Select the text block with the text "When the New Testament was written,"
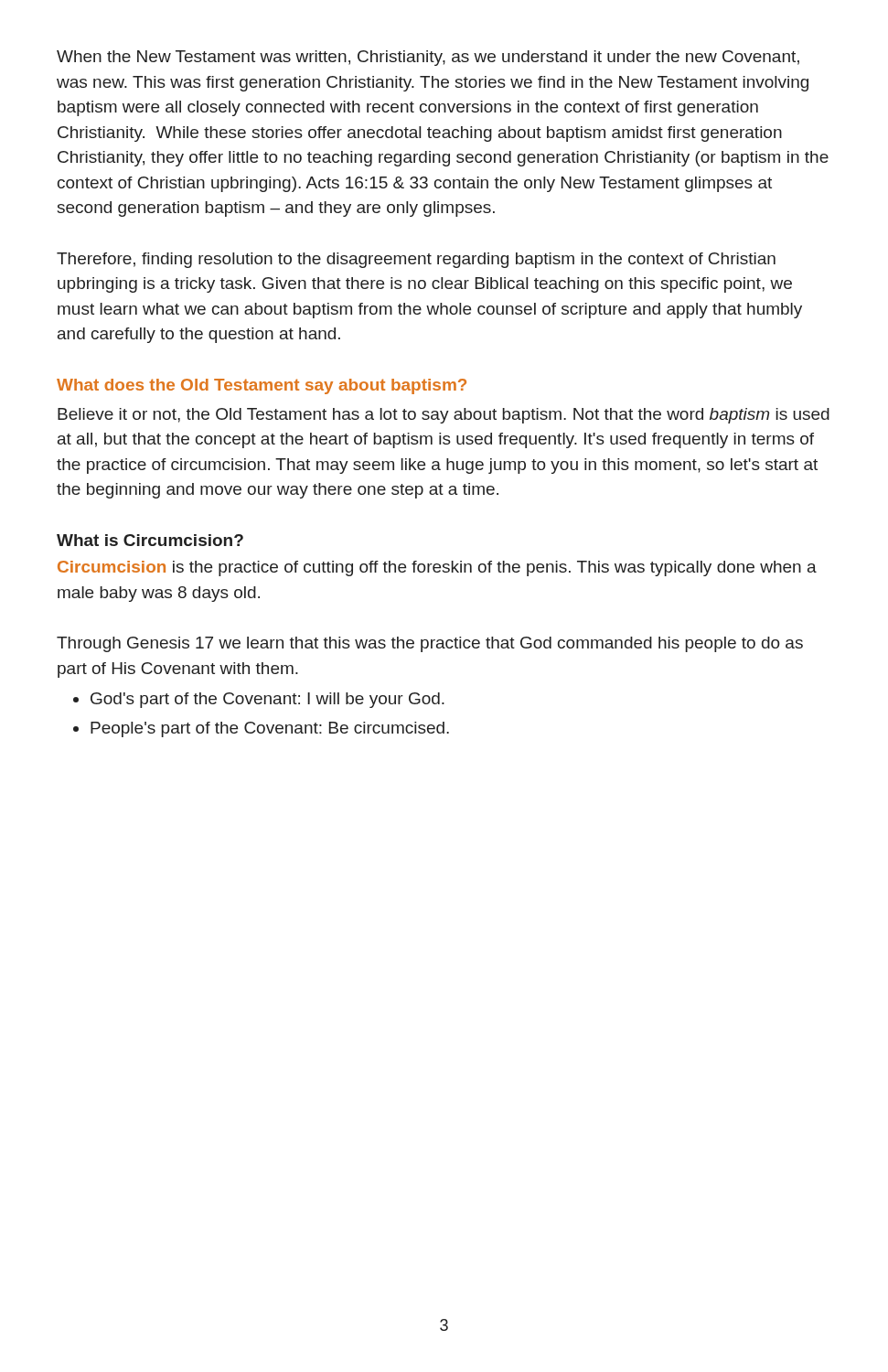The image size is (888, 1372). pyautogui.click(x=443, y=132)
